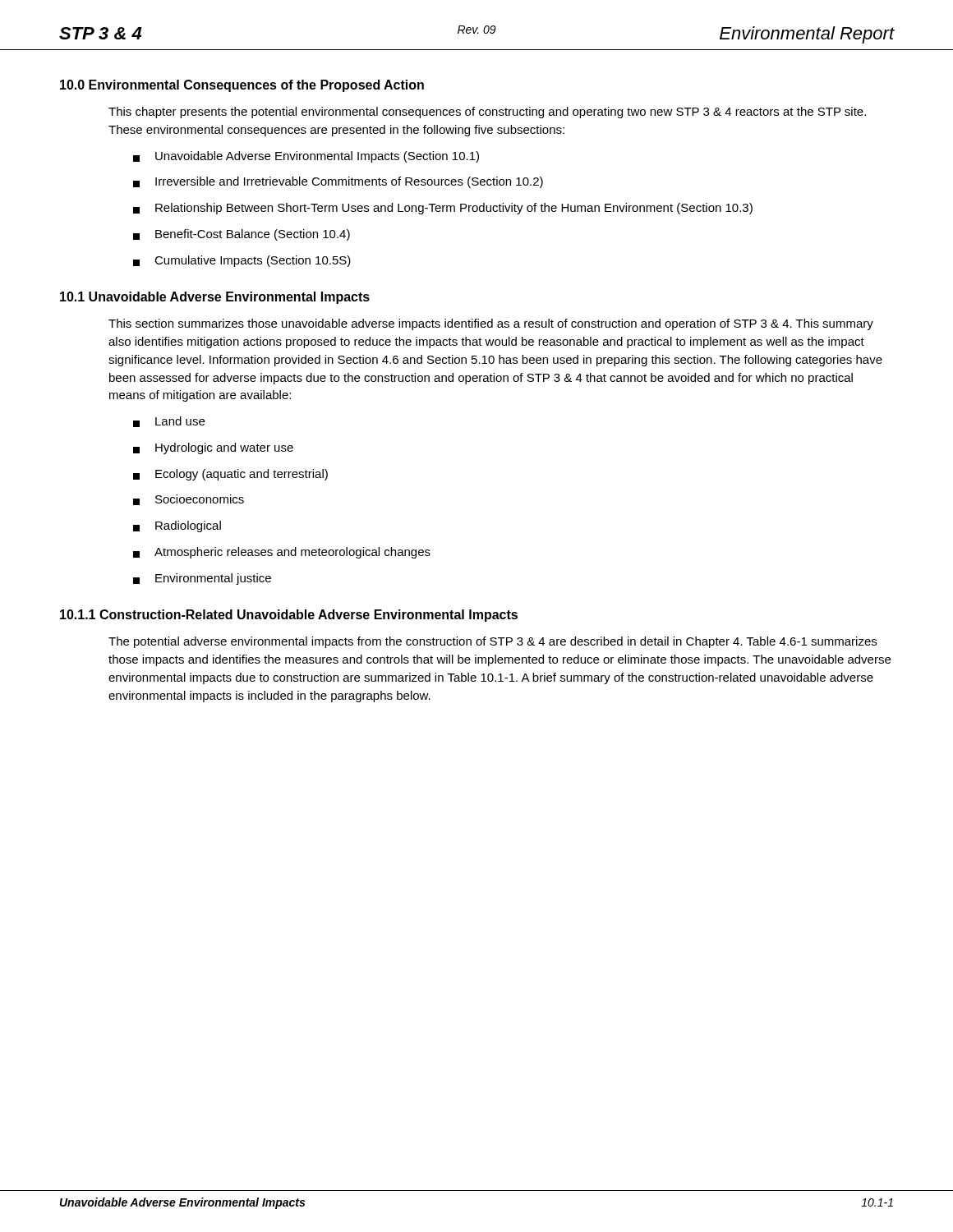Find "Hydrologic and water use" on this page

213,448
